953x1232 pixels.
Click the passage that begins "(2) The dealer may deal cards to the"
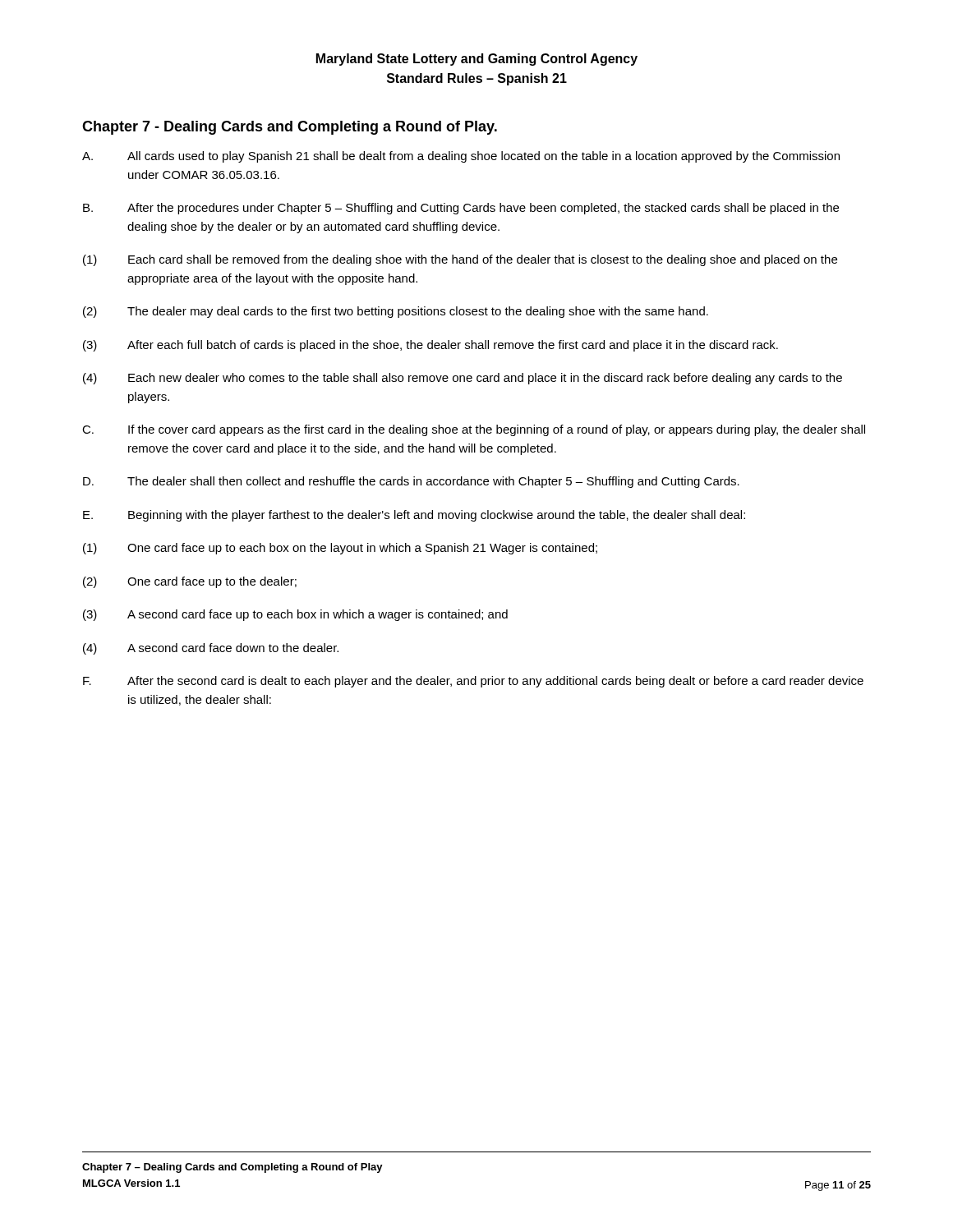476,311
